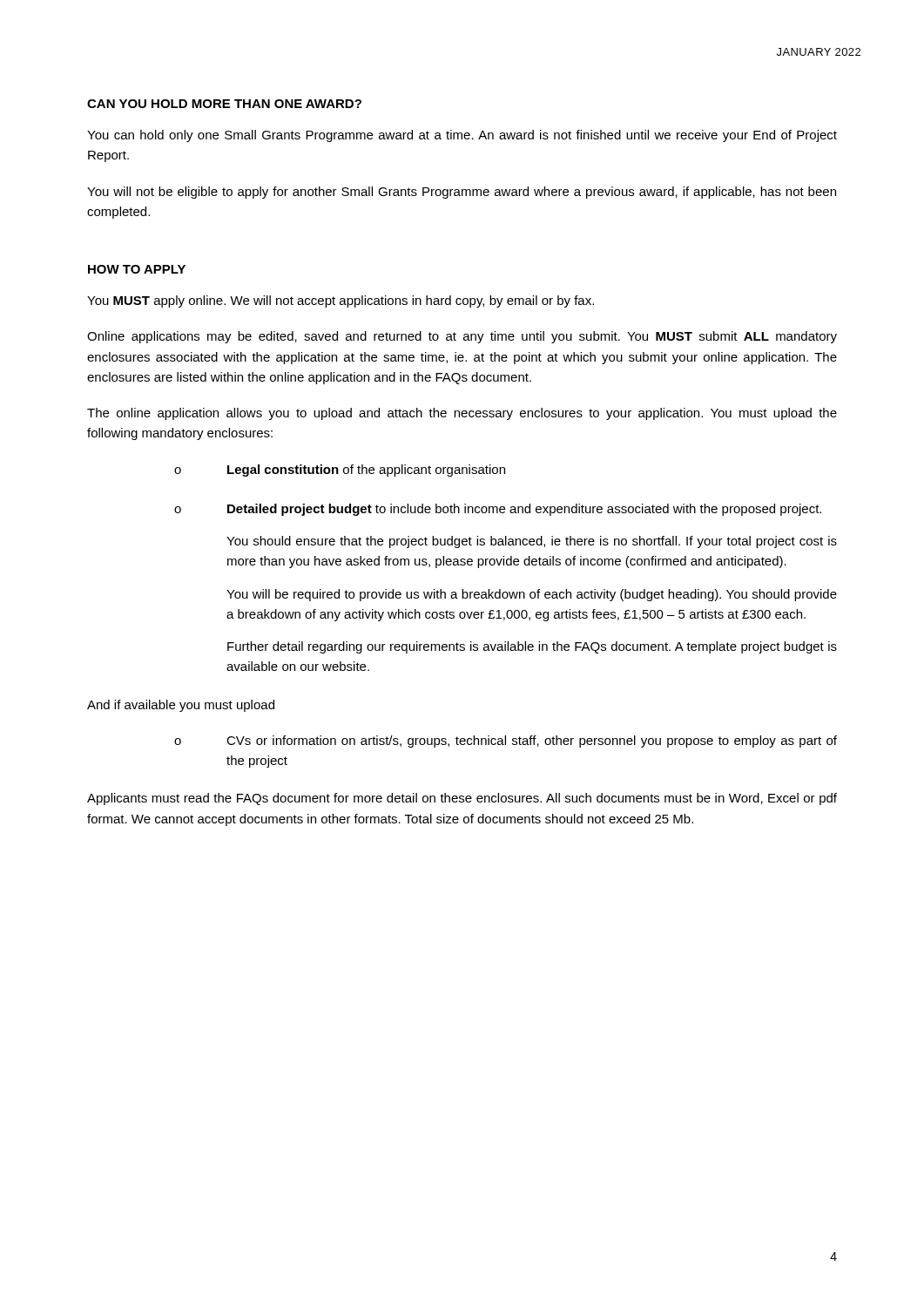The image size is (924, 1307).
Task: Point to the block beginning "You will not be eligible"
Action: click(462, 201)
